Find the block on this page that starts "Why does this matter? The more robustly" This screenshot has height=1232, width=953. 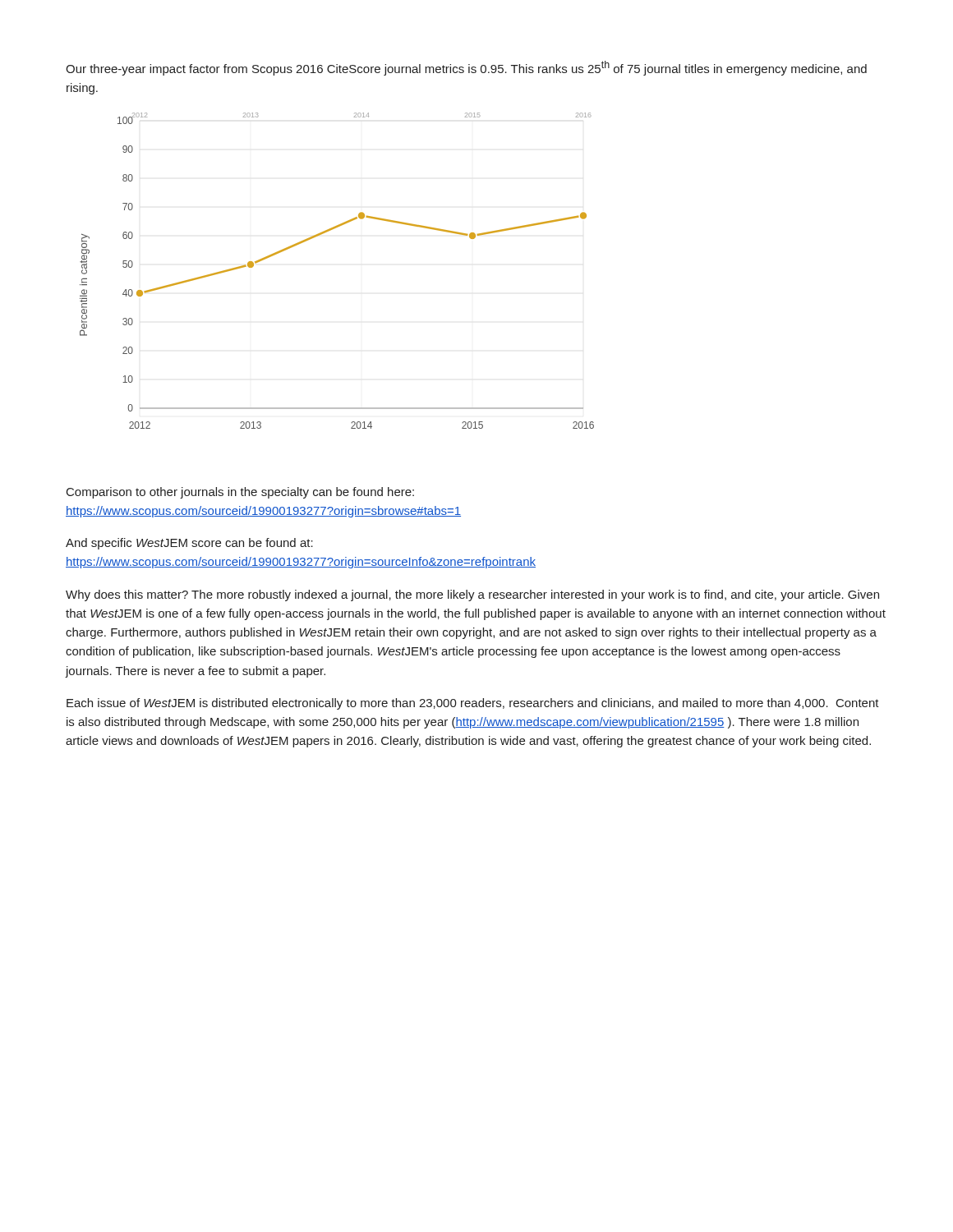[476, 632]
